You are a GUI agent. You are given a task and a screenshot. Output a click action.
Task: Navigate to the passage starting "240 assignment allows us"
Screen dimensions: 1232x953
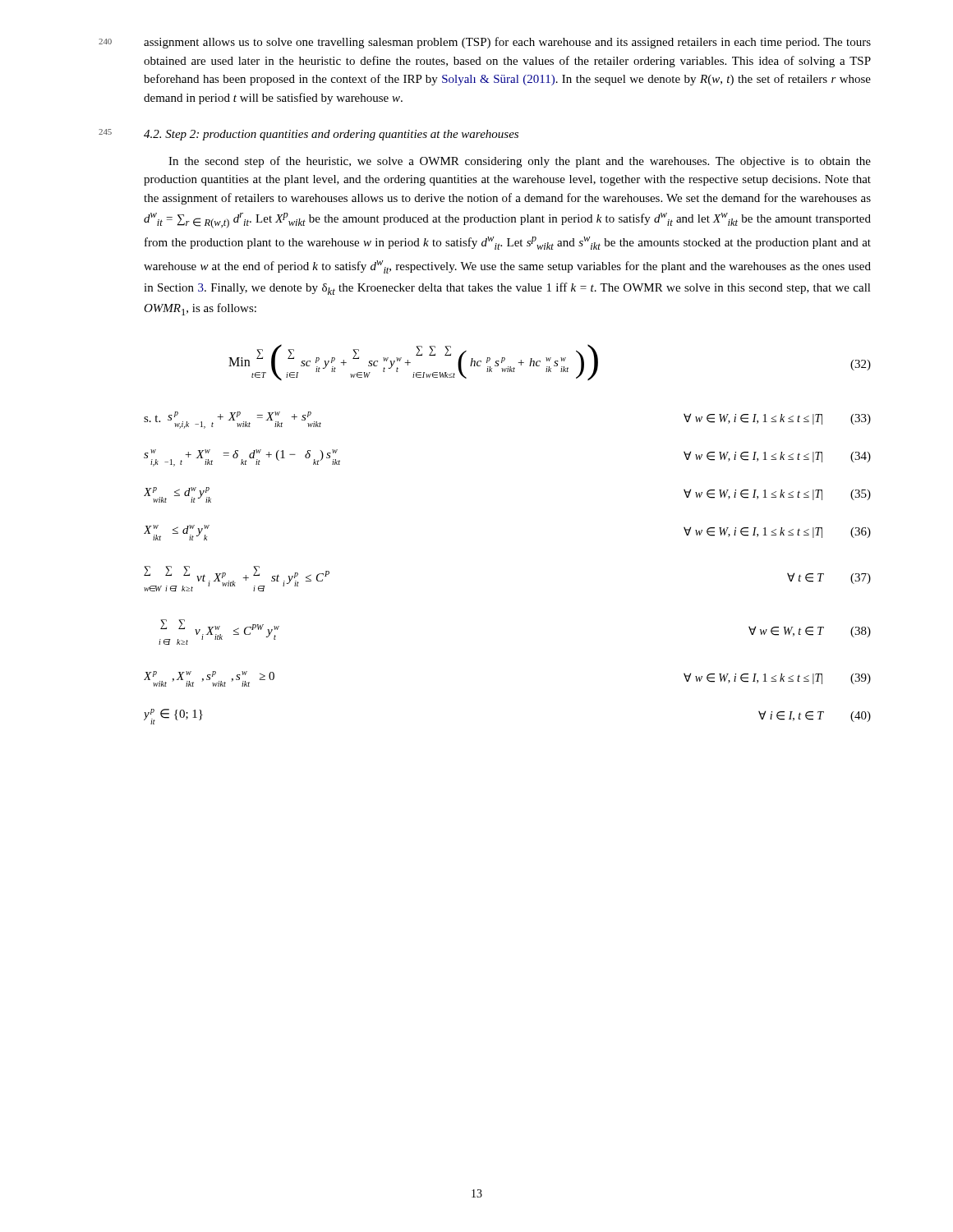485,70
